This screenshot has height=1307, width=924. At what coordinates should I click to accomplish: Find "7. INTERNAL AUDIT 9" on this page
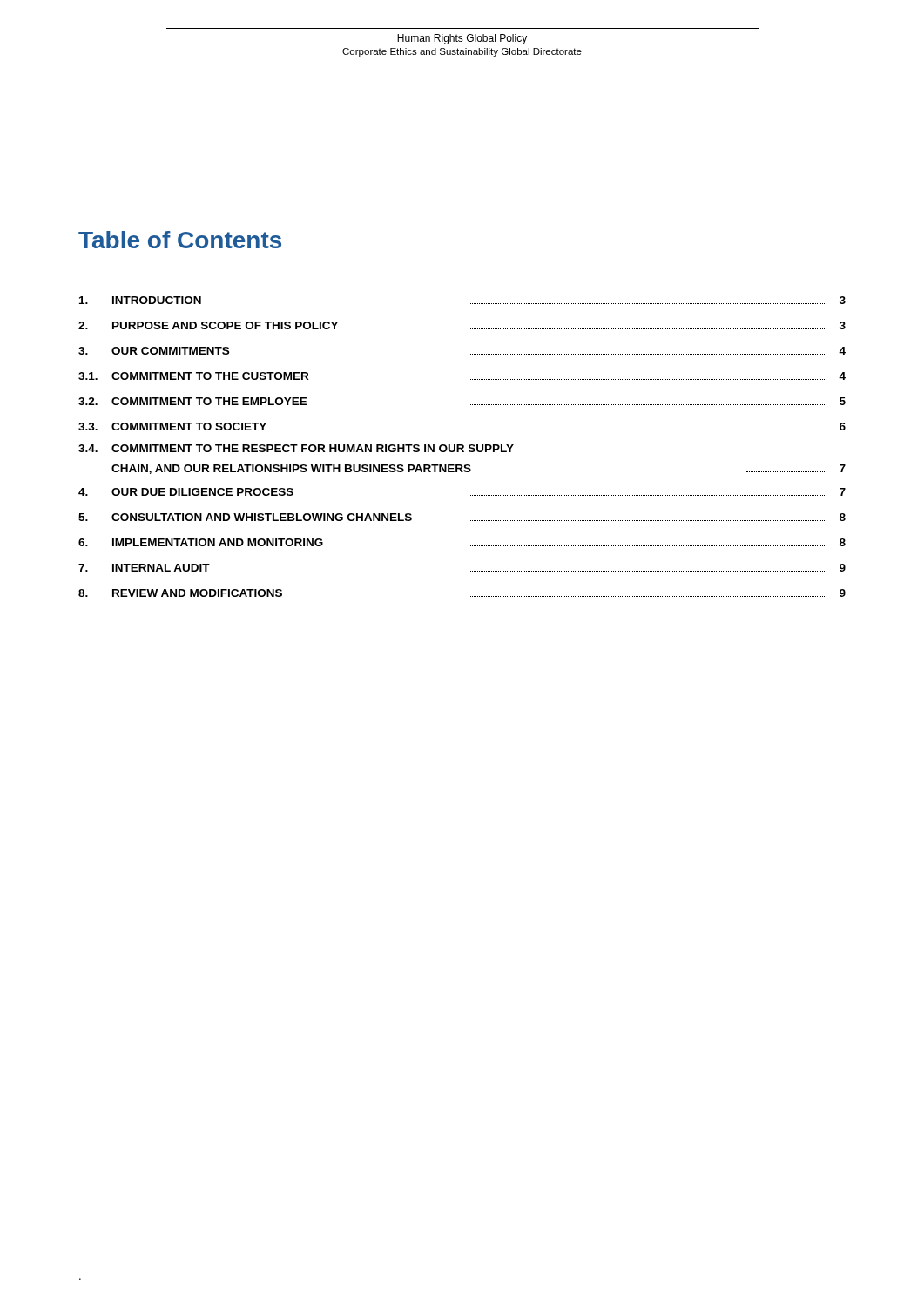coord(462,568)
